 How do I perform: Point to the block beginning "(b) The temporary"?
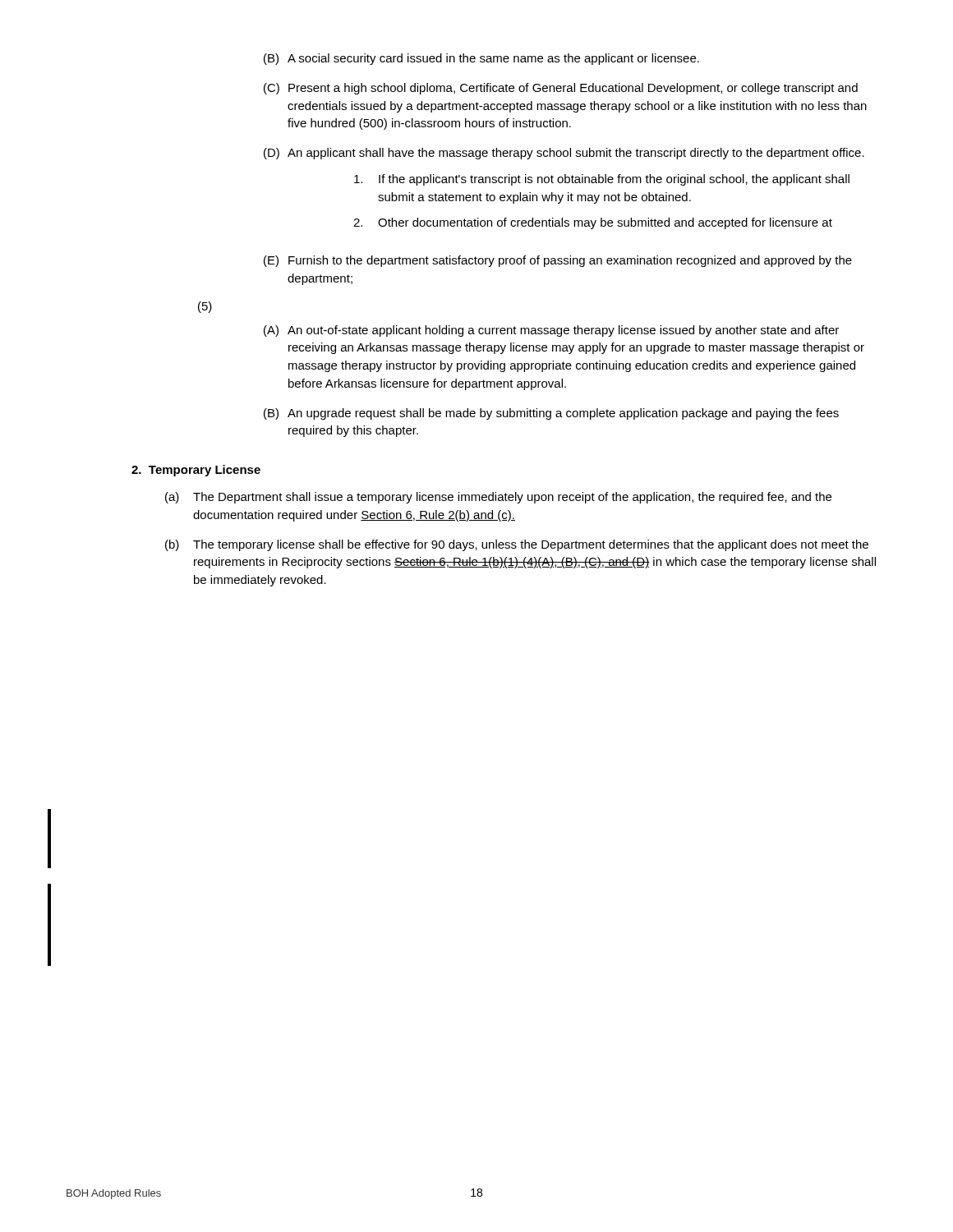[526, 562]
